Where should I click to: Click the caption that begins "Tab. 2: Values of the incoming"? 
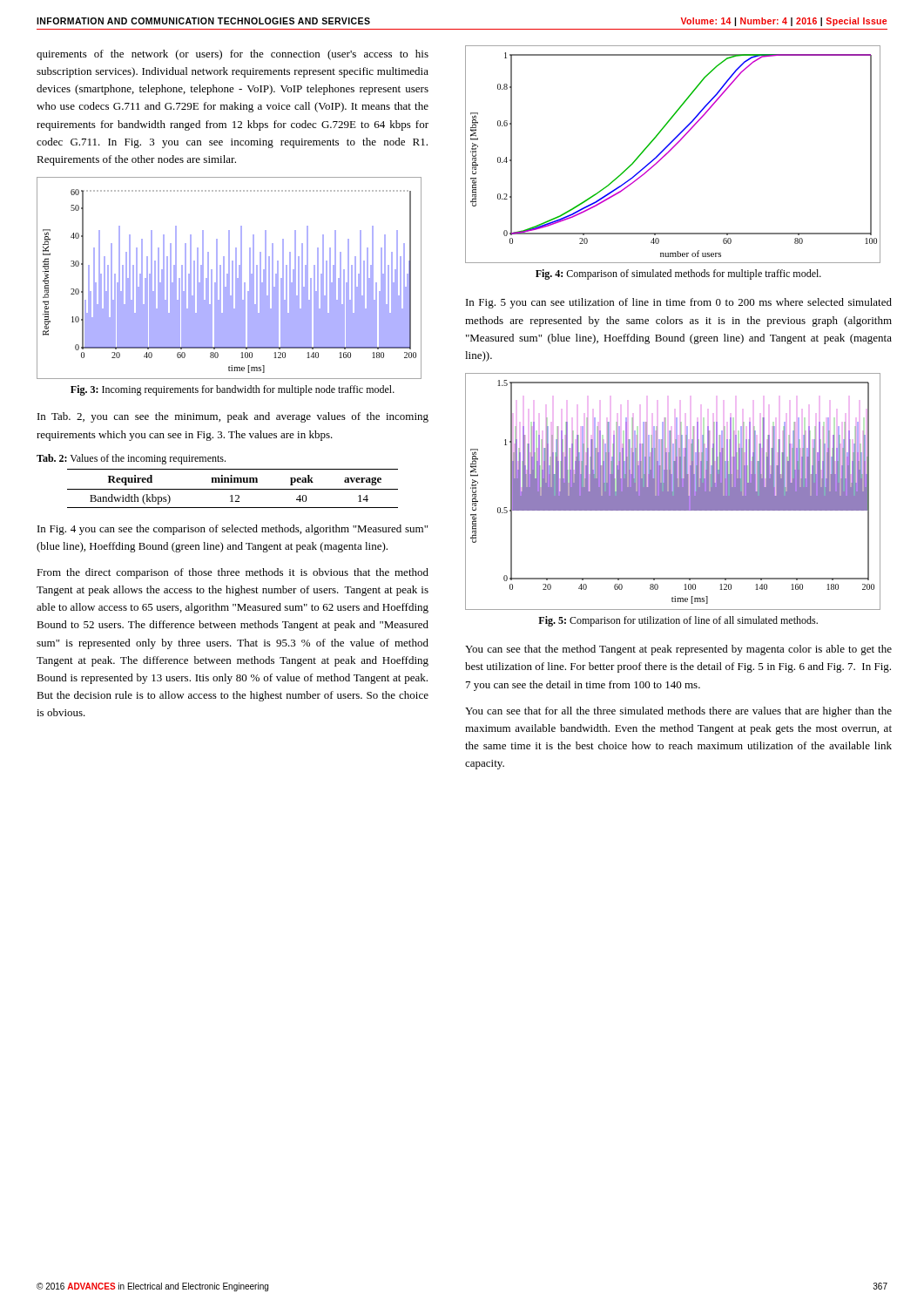point(131,458)
